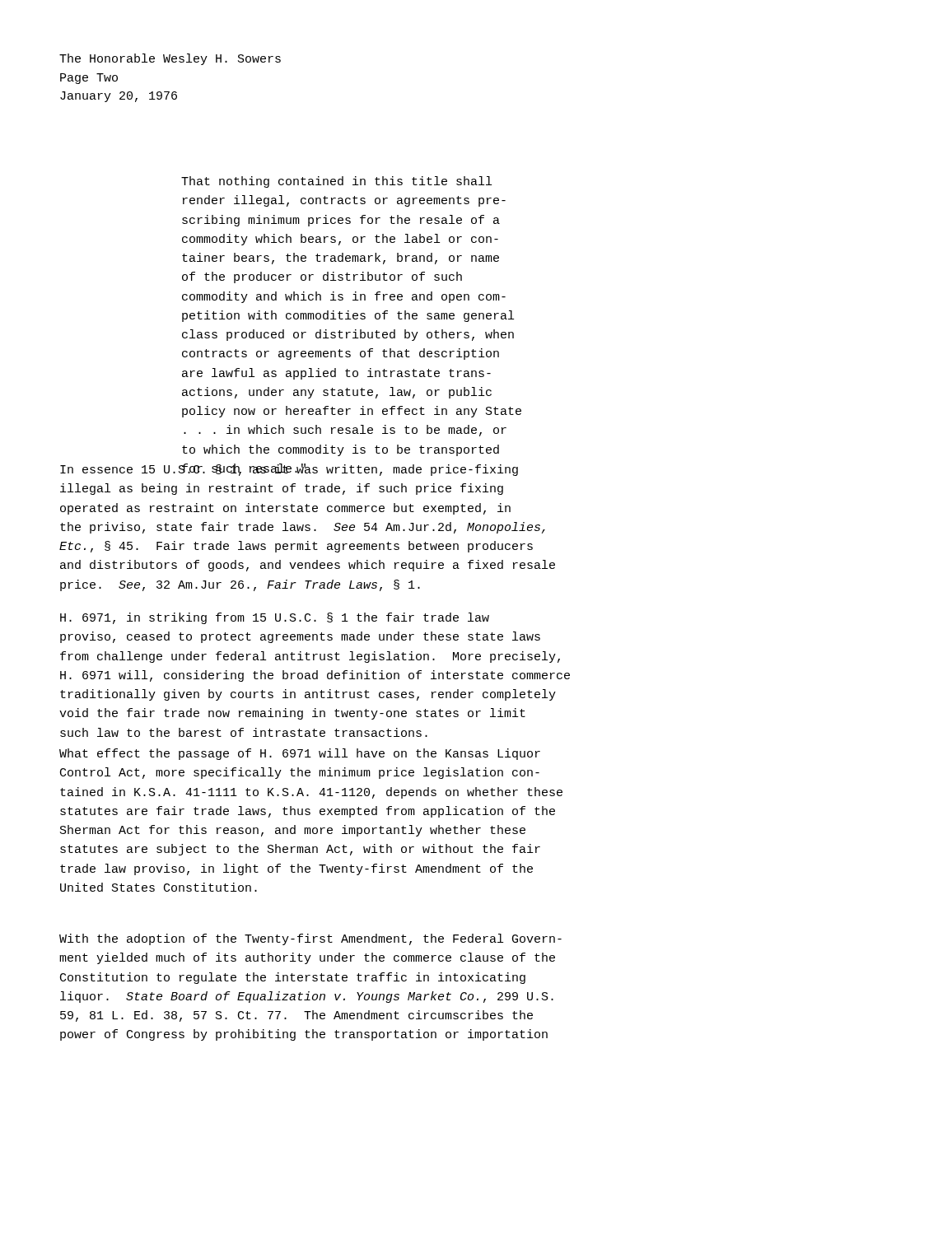
Task: Select the text block containing "That nothing contained in this title"
Action: point(352,326)
